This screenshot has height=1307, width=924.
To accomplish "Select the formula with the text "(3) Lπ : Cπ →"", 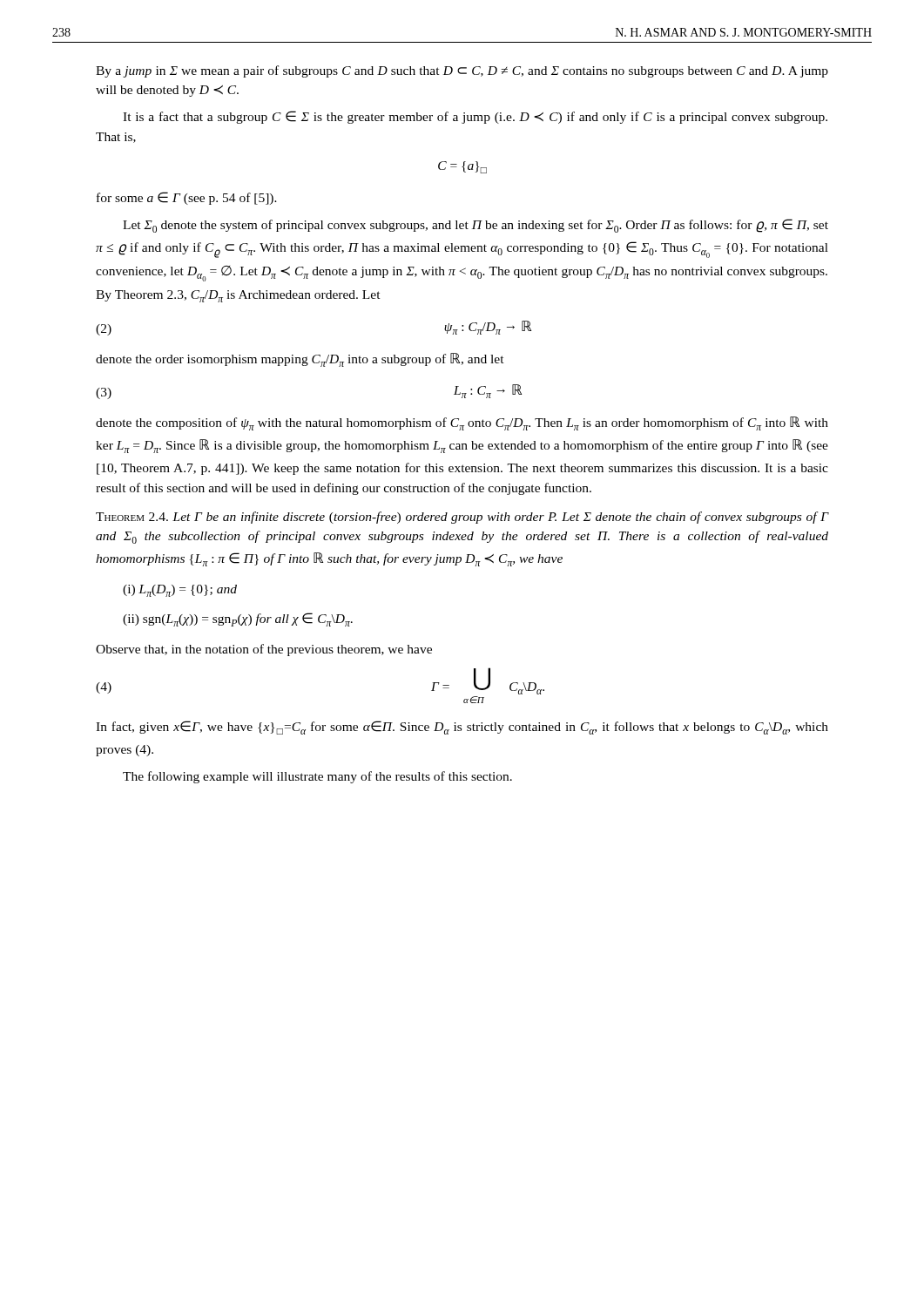I will [x=462, y=392].
